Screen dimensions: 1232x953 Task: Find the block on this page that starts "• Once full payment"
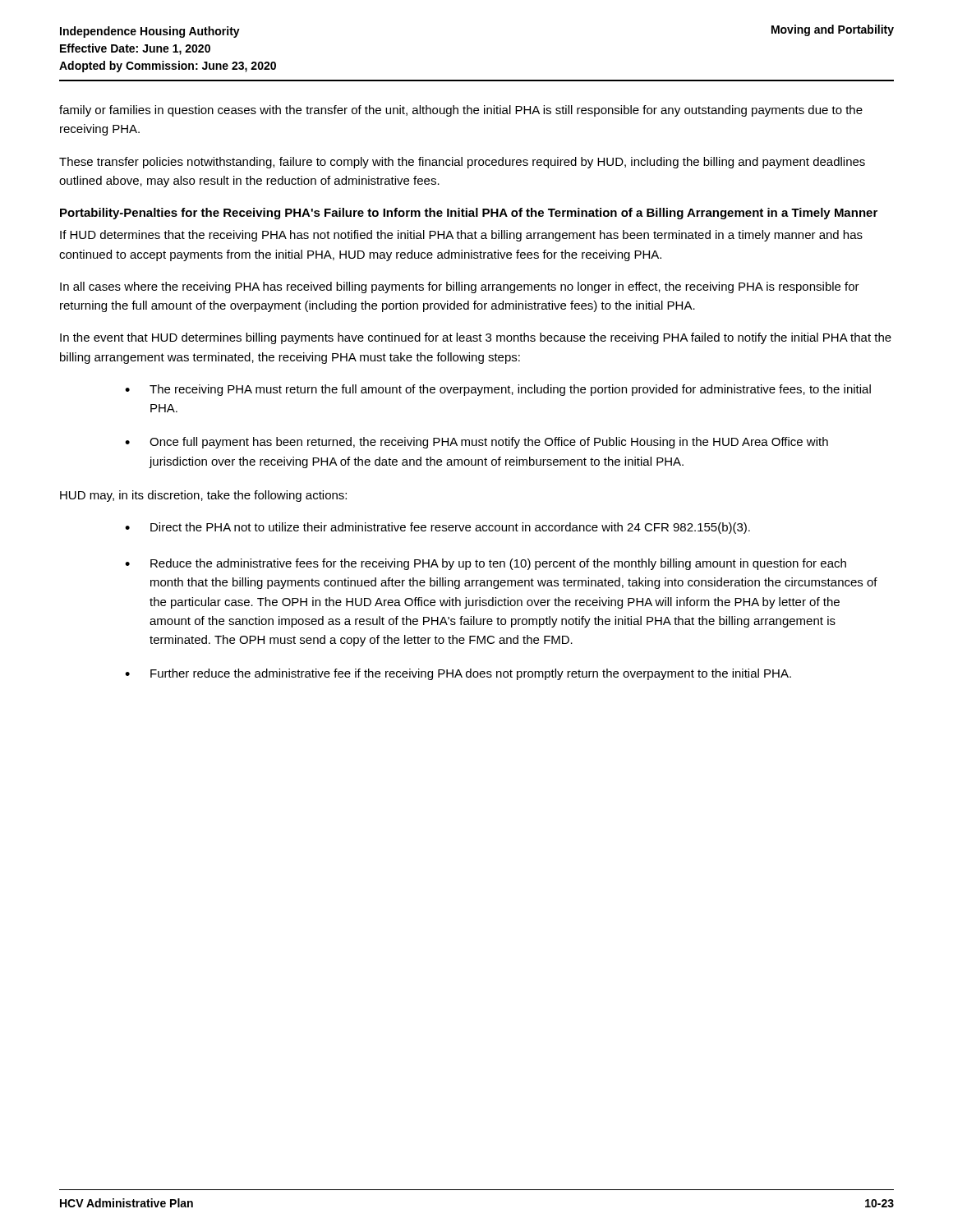click(x=501, y=451)
